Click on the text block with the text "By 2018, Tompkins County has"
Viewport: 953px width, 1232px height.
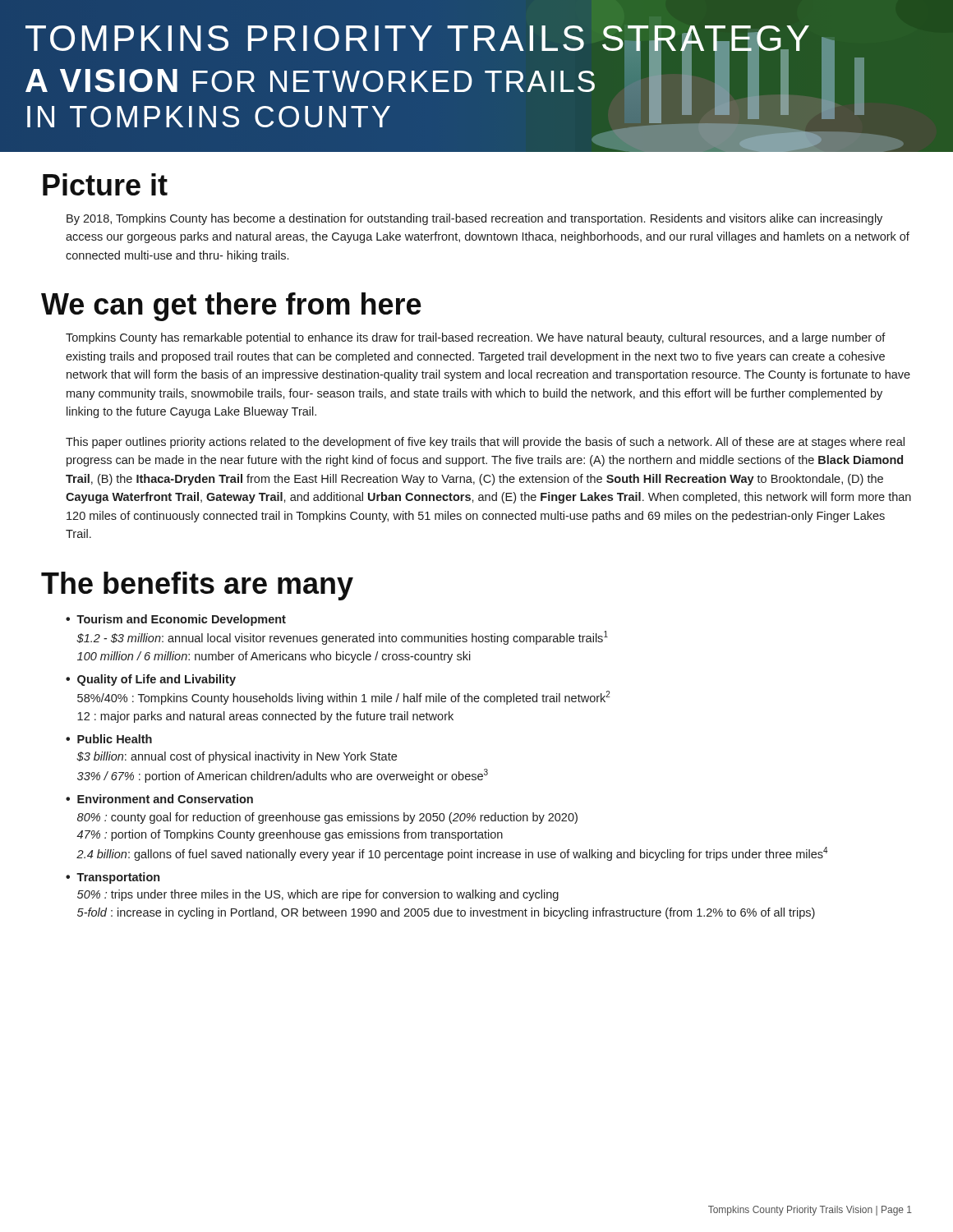pos(488,237)
